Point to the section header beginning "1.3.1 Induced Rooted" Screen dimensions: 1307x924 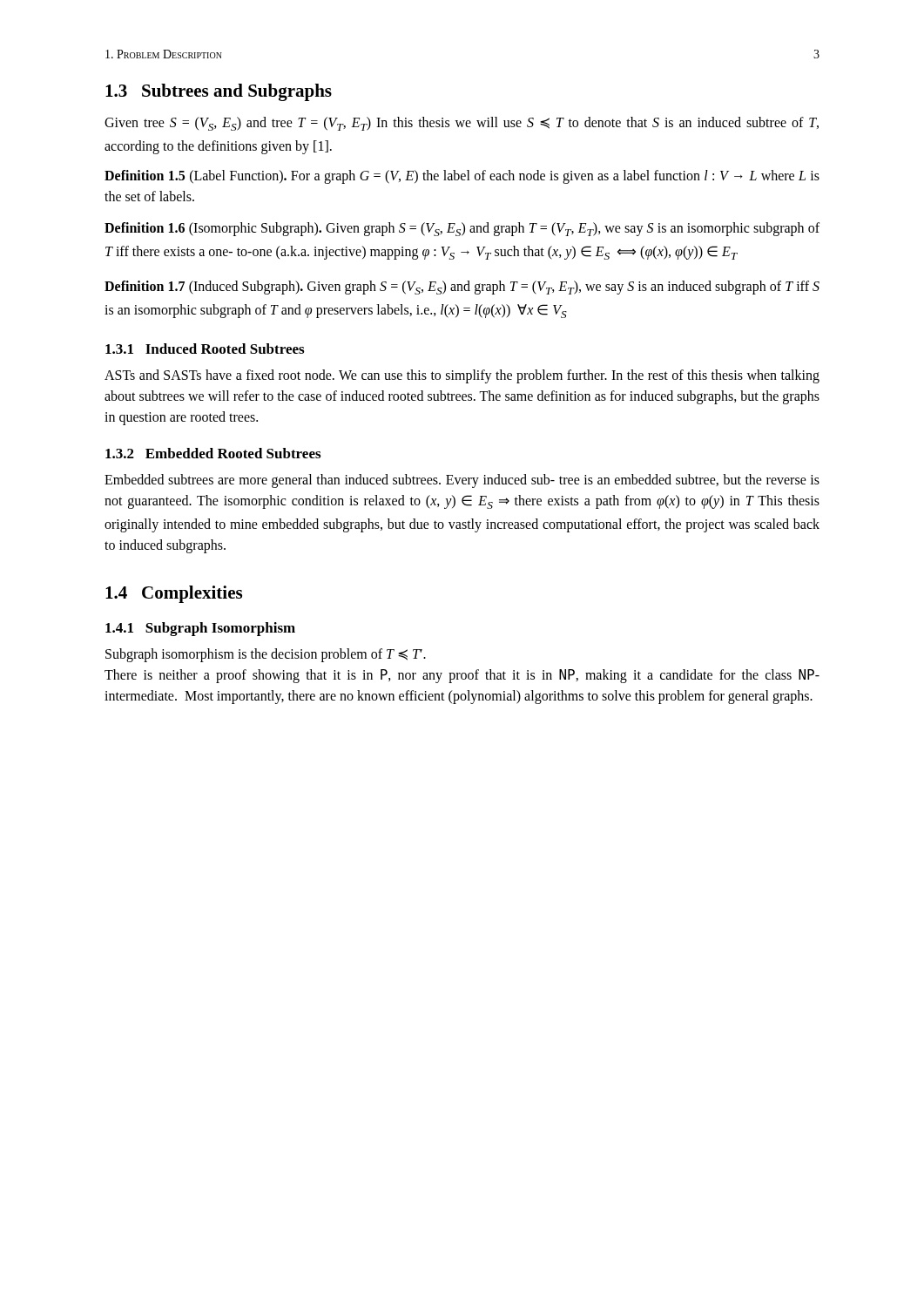pyautogui.click(x=205, y=349)
